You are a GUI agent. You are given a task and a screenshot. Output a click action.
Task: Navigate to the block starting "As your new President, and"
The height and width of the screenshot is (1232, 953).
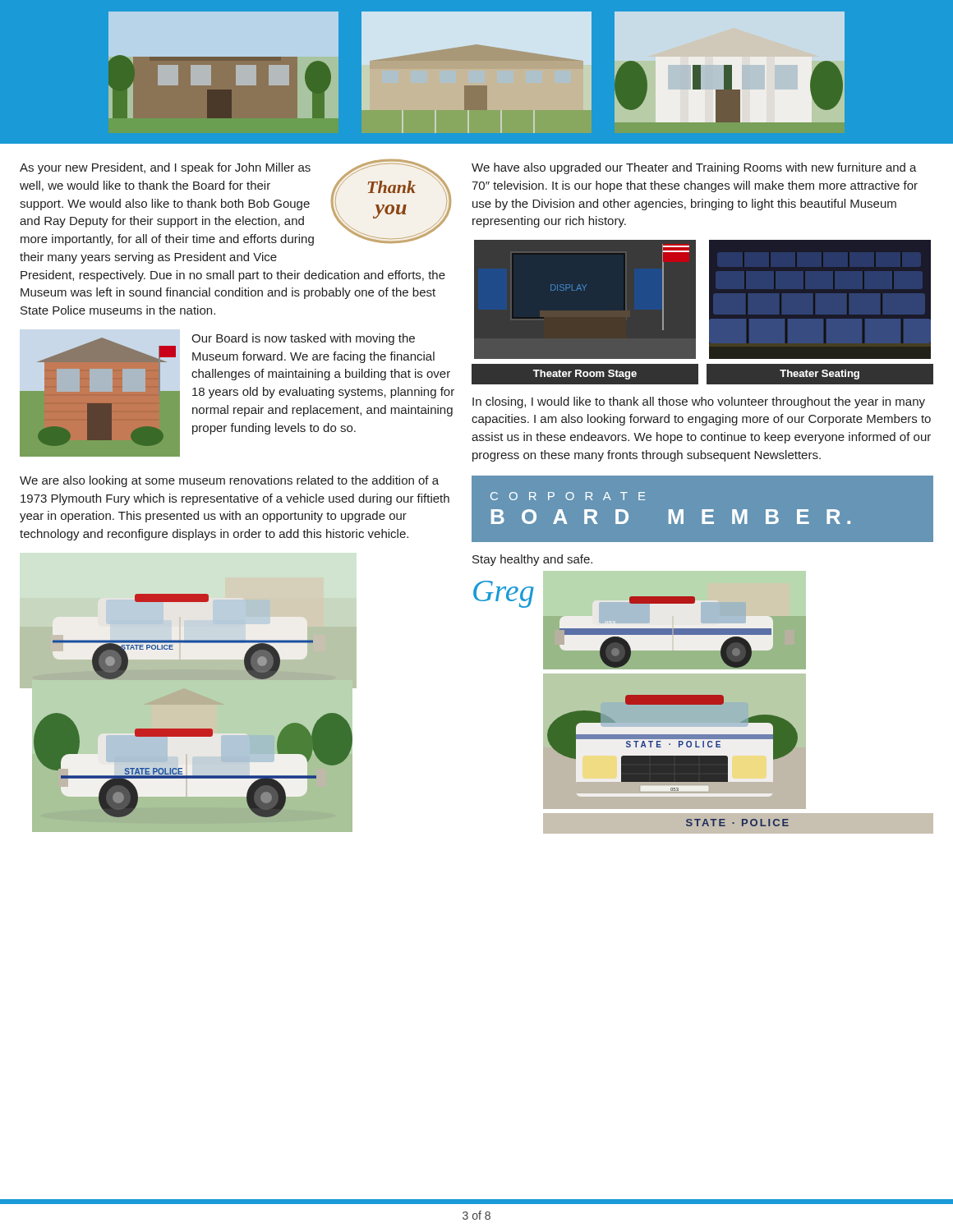point(233,239)
